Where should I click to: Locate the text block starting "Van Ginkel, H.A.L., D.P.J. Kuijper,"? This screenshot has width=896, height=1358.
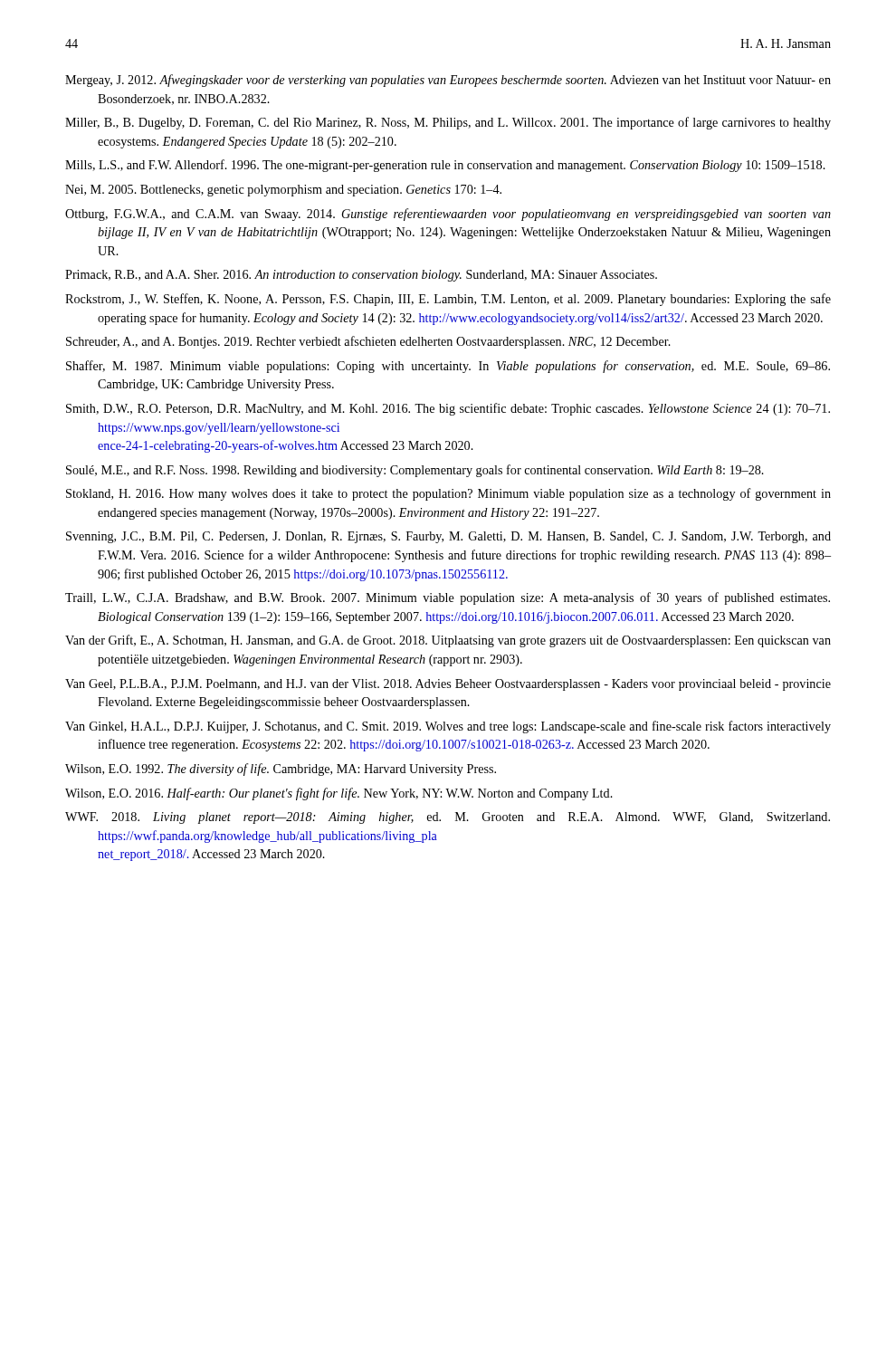click(x=448, y=735)
